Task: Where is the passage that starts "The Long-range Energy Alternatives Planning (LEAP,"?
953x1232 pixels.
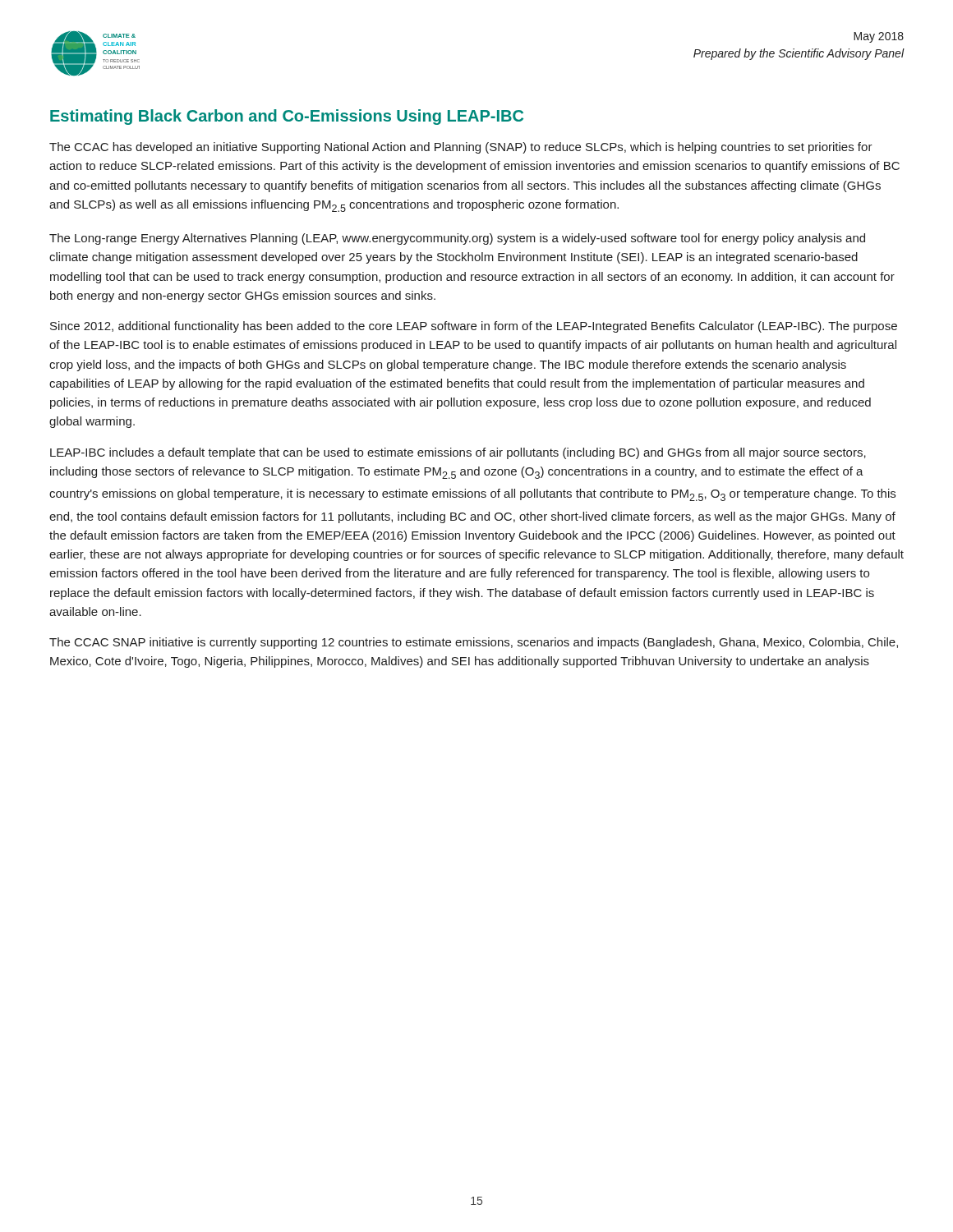Action: (472, 266)
